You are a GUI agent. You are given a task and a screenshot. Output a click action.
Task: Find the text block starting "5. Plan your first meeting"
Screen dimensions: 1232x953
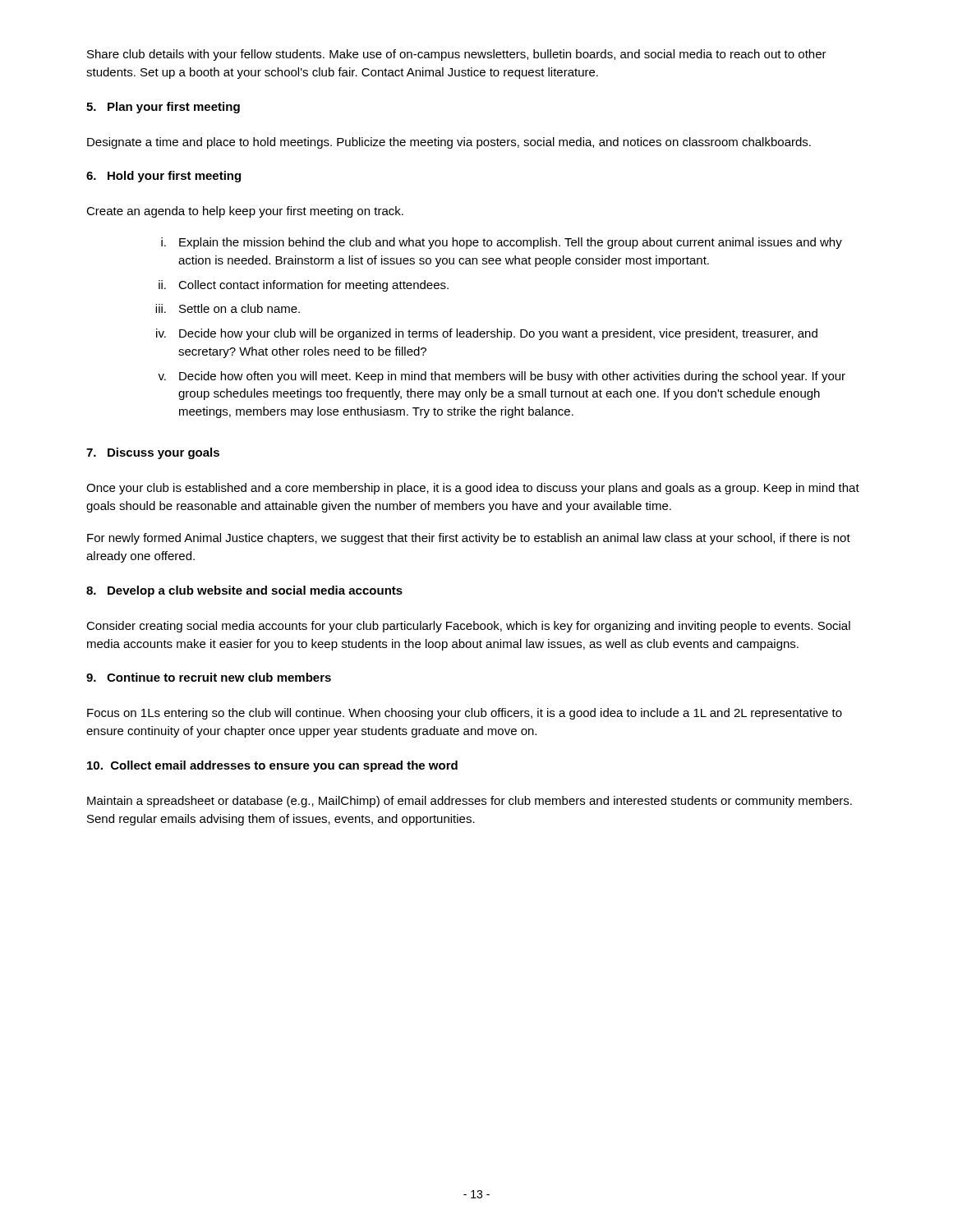point(163,106)
